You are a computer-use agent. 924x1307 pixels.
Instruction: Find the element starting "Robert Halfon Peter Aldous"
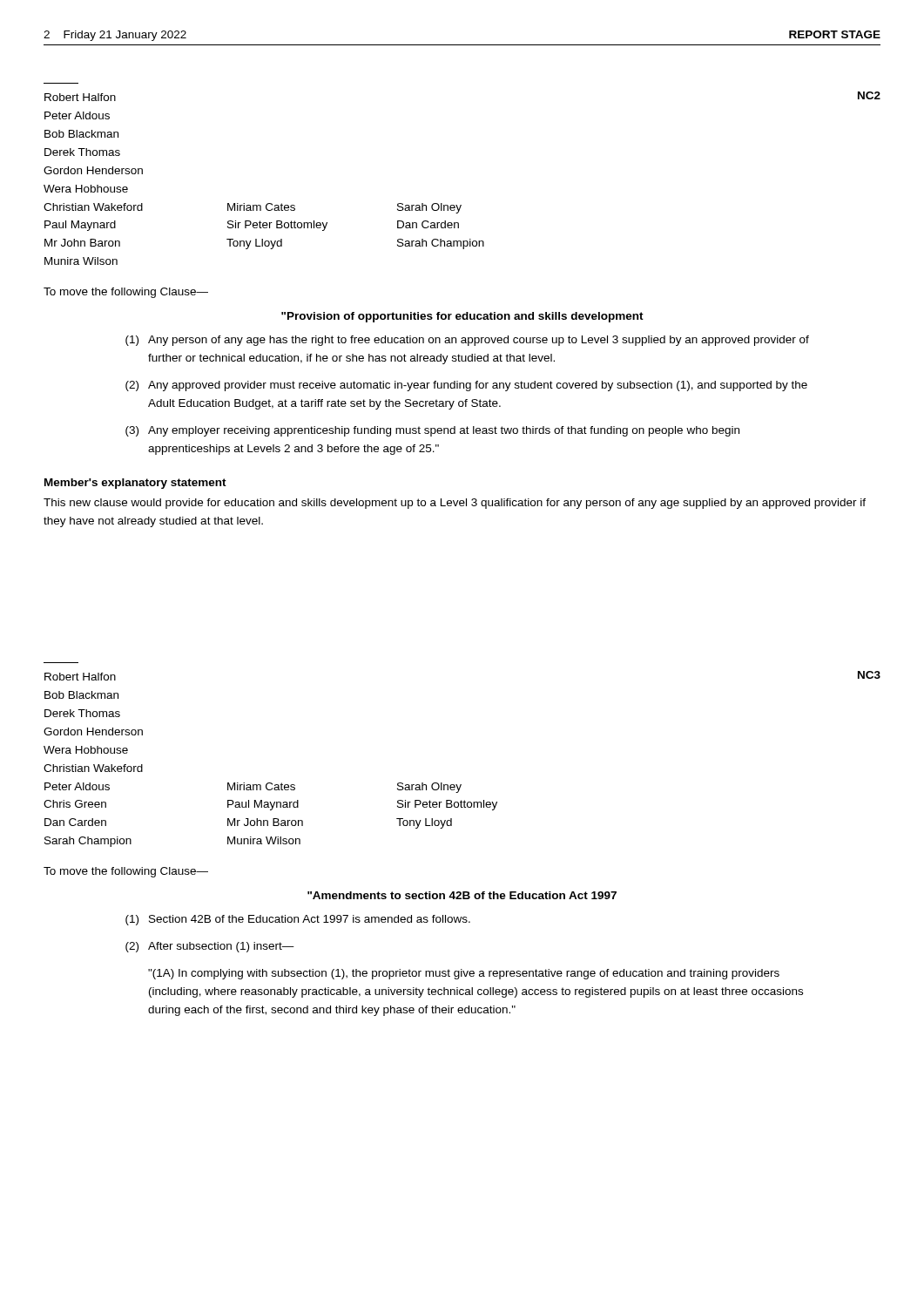(x=76, y=96)
